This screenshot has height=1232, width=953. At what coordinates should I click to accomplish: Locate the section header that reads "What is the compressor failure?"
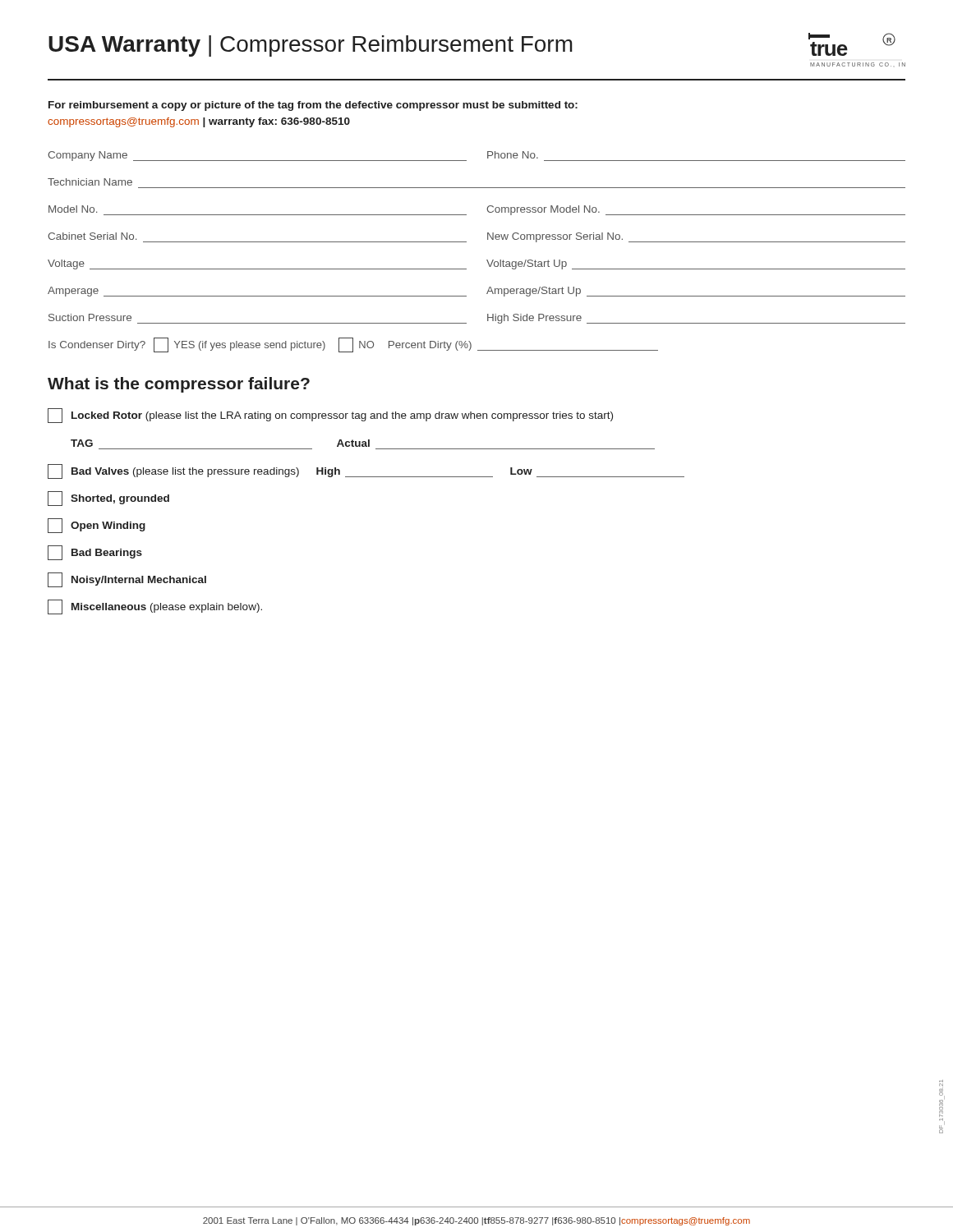point(179,383)
